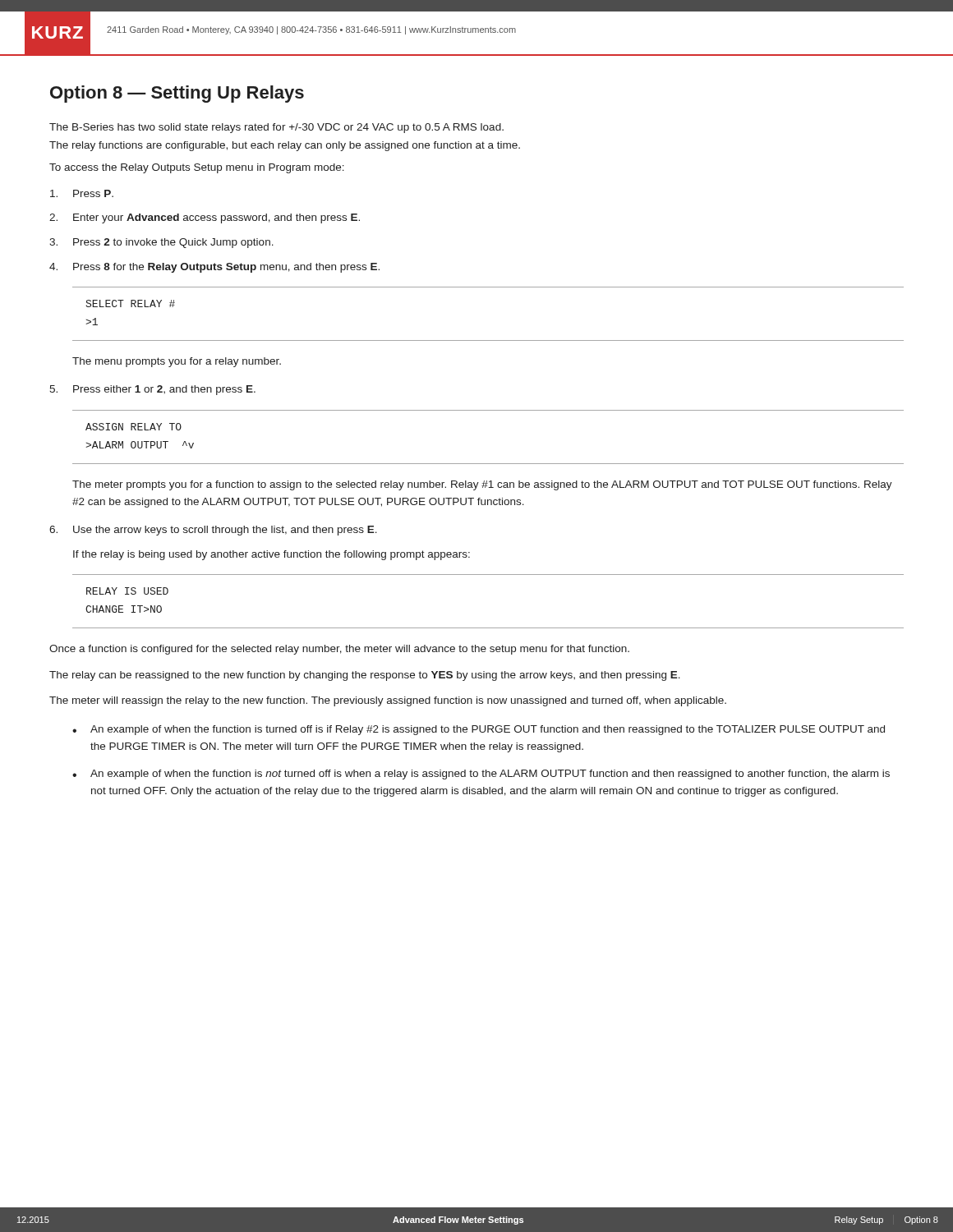Image resolution: width=953 pixels, height=1232 pixels.
Task: Find the text block with the text "The meter prompts you"
Action: pos(482,493)
